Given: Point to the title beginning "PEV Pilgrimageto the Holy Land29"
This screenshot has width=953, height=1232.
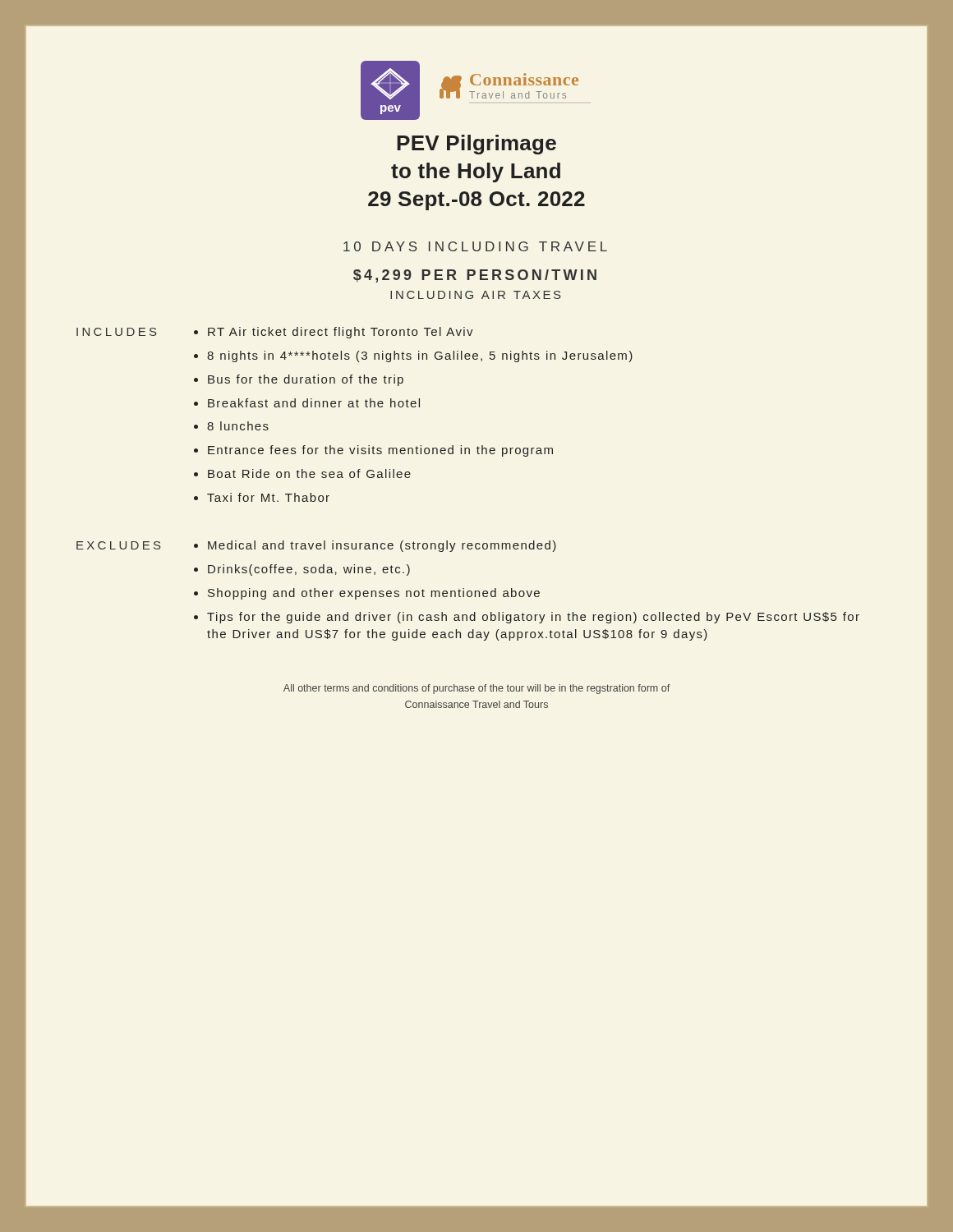Looking at the screenshot, I should pos(476,171).
